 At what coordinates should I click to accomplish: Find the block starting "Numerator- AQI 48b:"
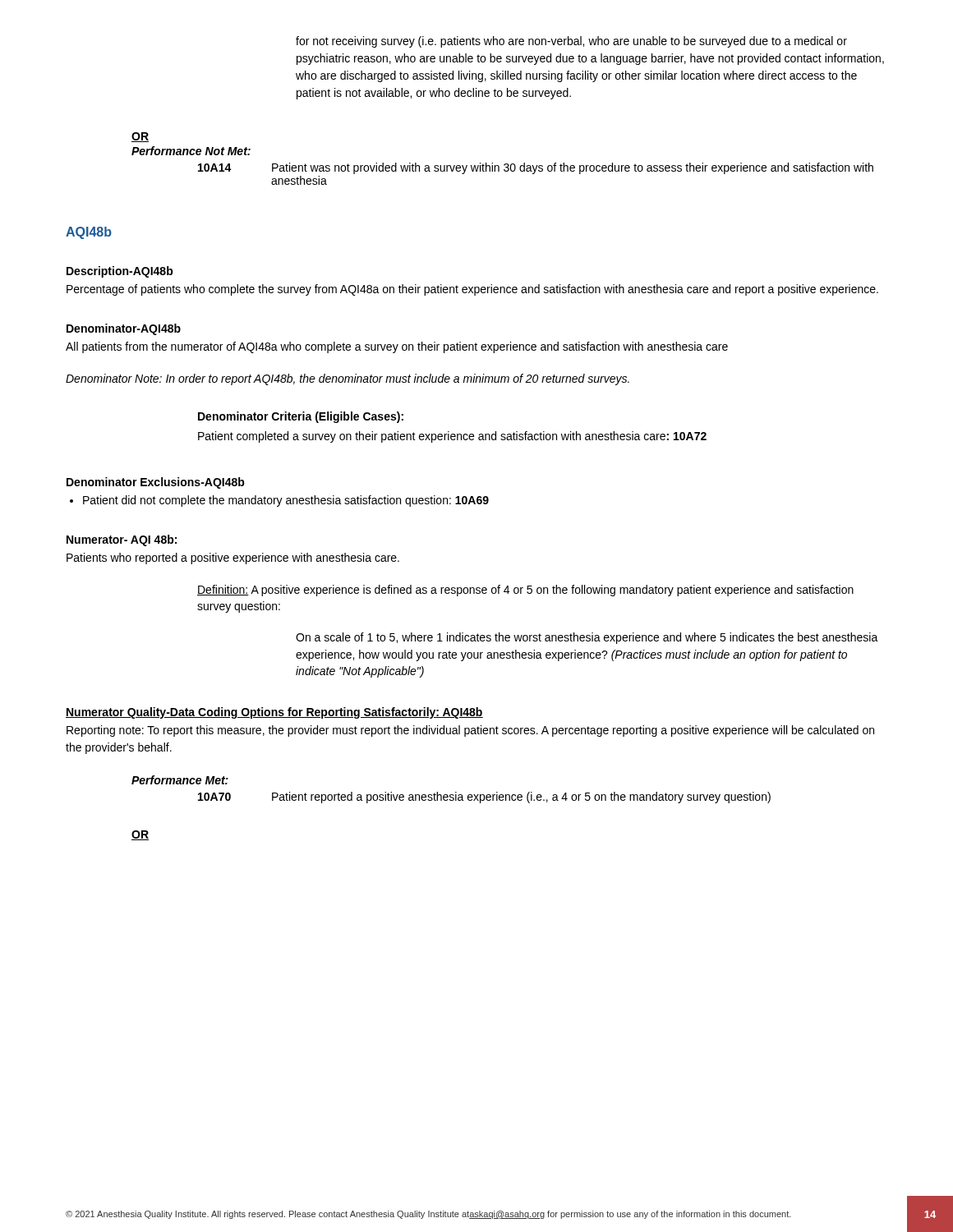[122, 540]
